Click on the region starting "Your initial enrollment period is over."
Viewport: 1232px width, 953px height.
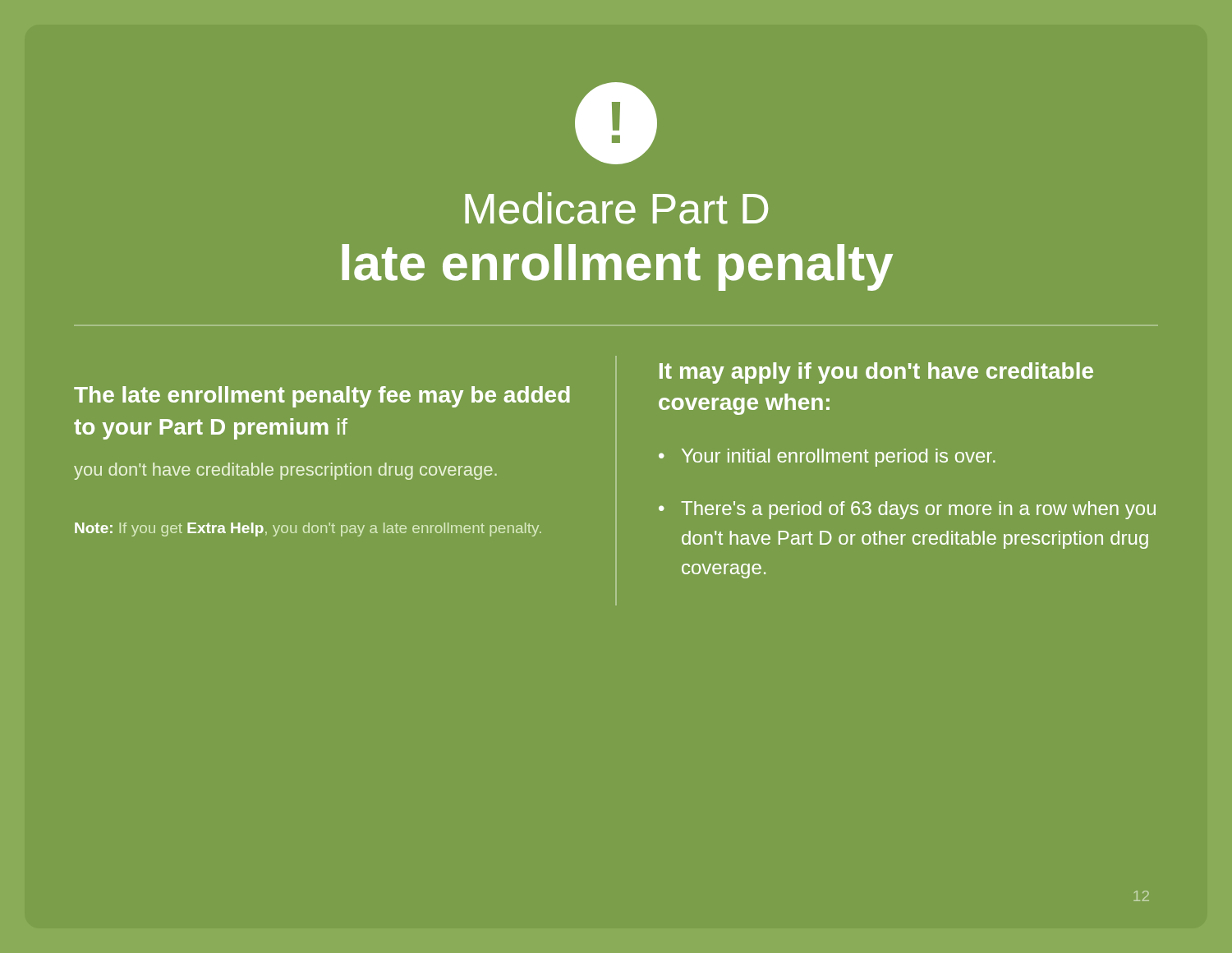point(839,455)
